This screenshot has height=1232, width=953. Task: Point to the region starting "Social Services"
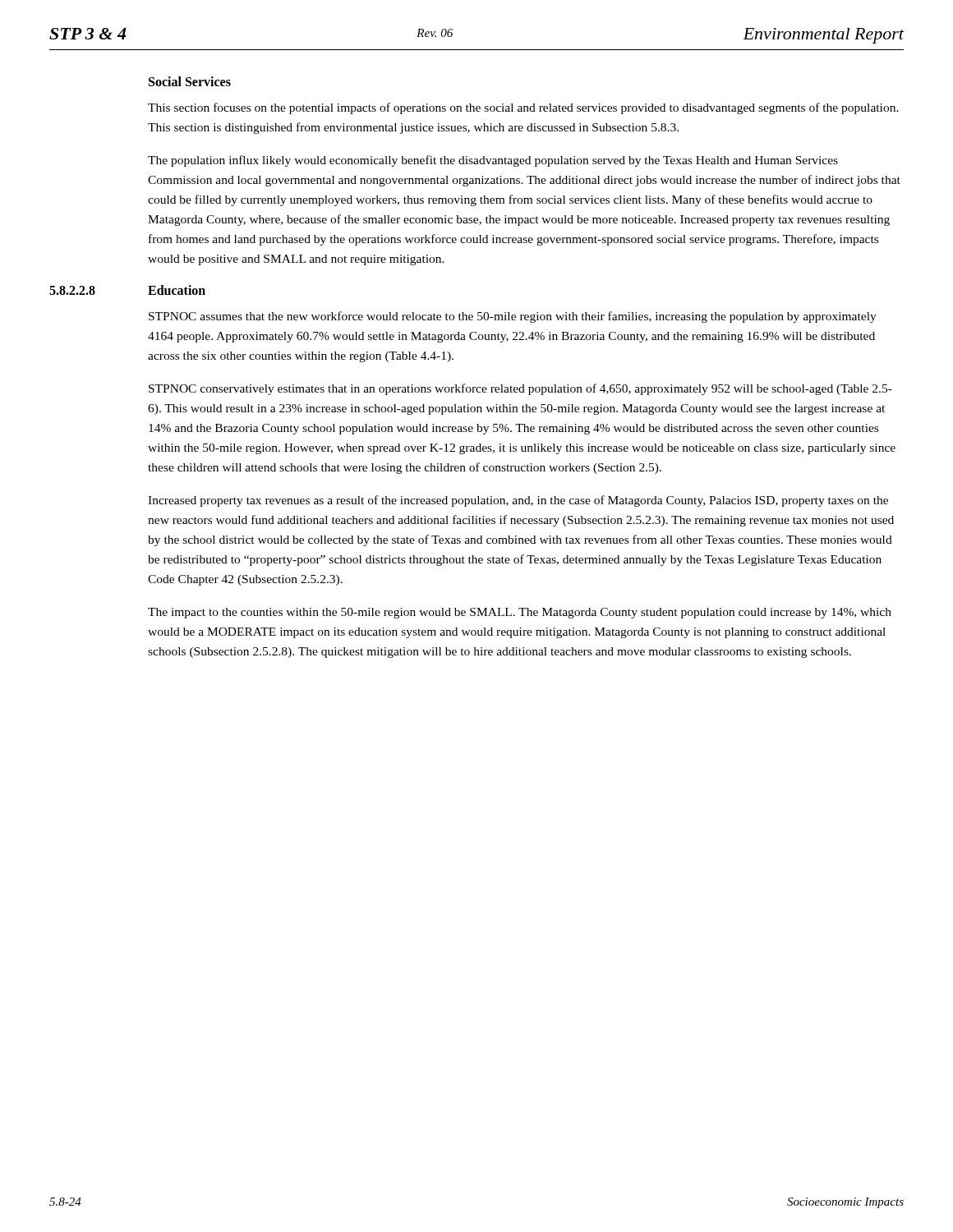189,82
